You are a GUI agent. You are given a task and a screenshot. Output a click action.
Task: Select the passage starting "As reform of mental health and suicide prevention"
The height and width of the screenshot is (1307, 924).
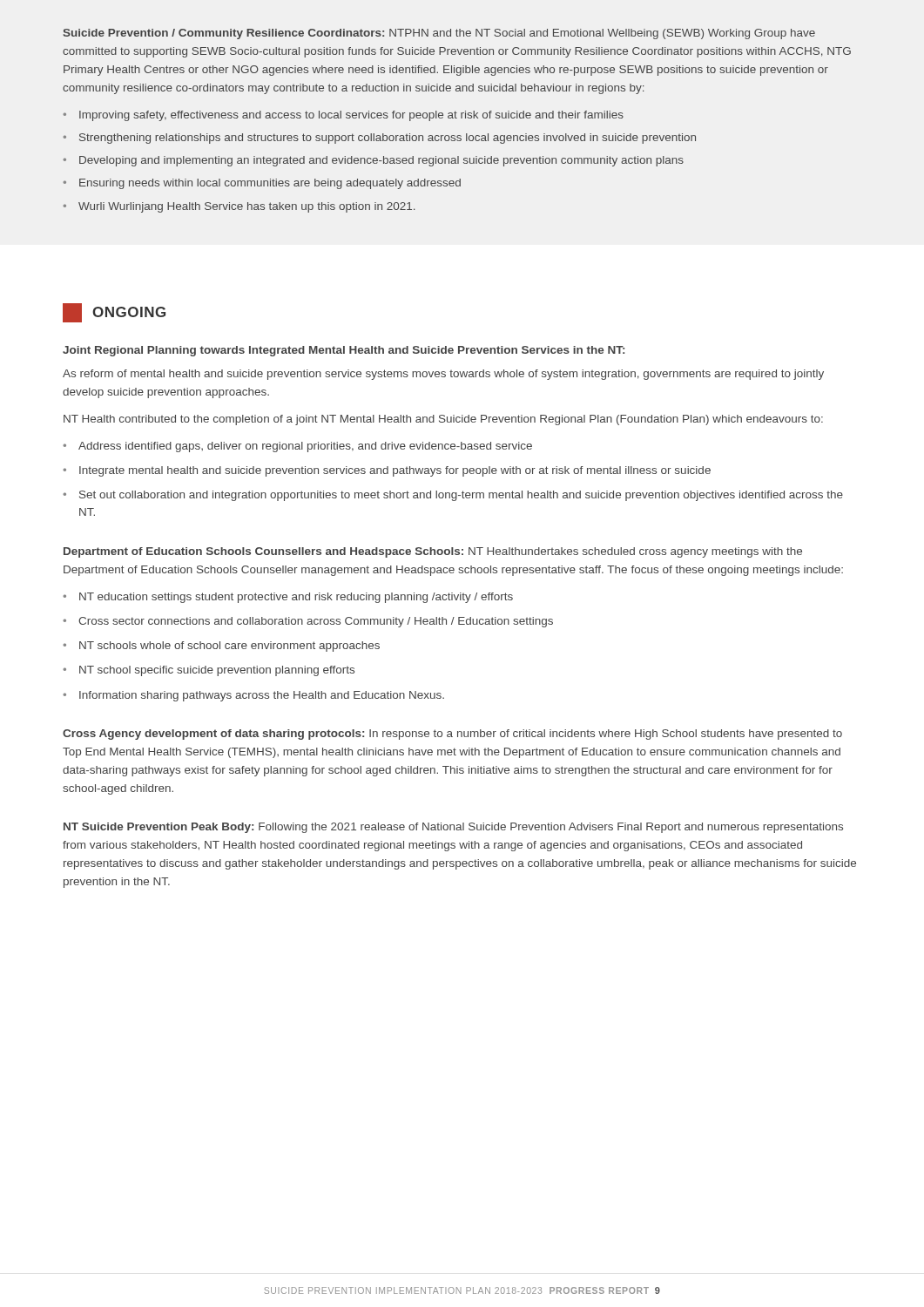[x=462, y=443]
